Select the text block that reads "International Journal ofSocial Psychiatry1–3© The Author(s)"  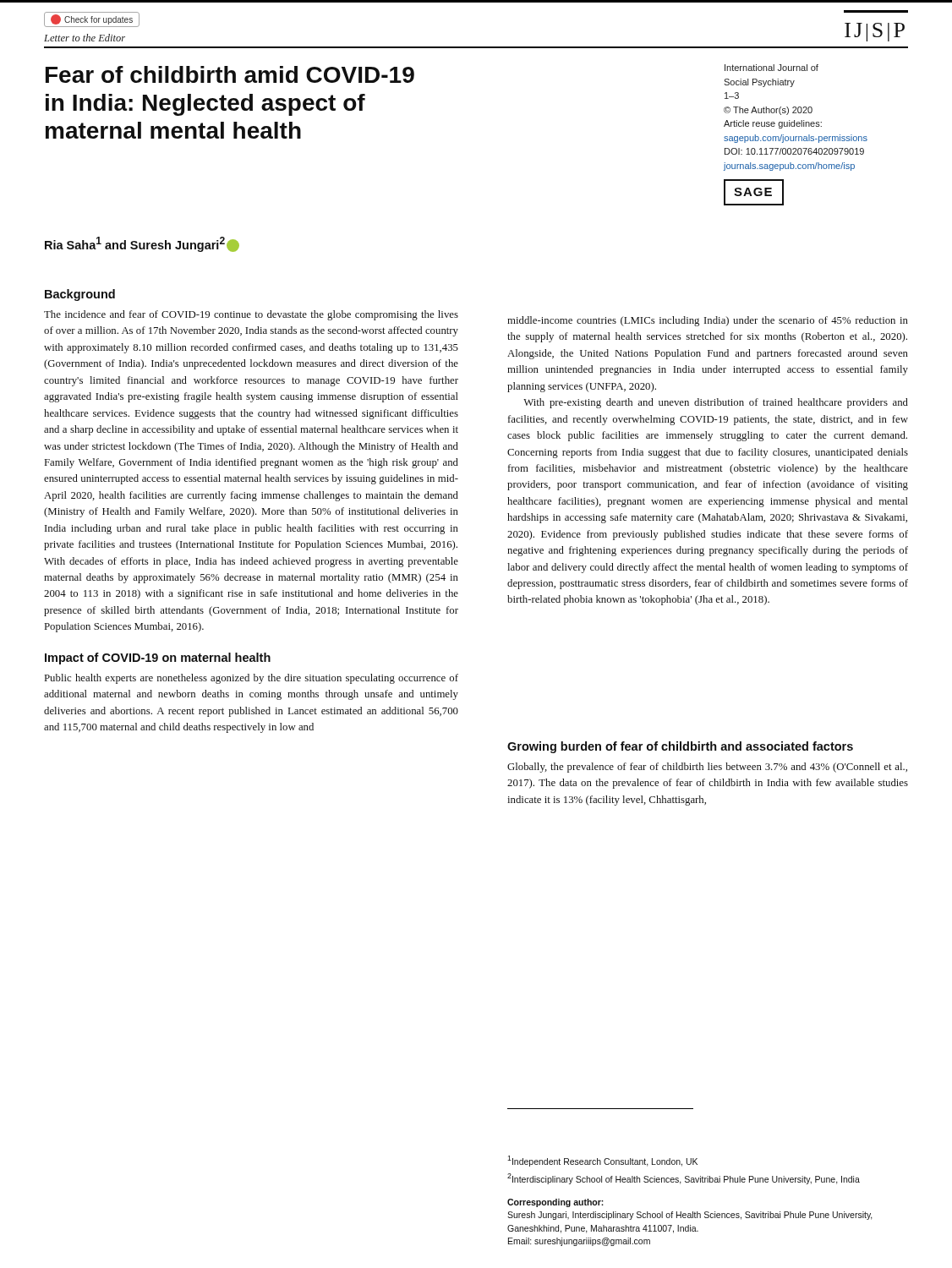point(816,133)
